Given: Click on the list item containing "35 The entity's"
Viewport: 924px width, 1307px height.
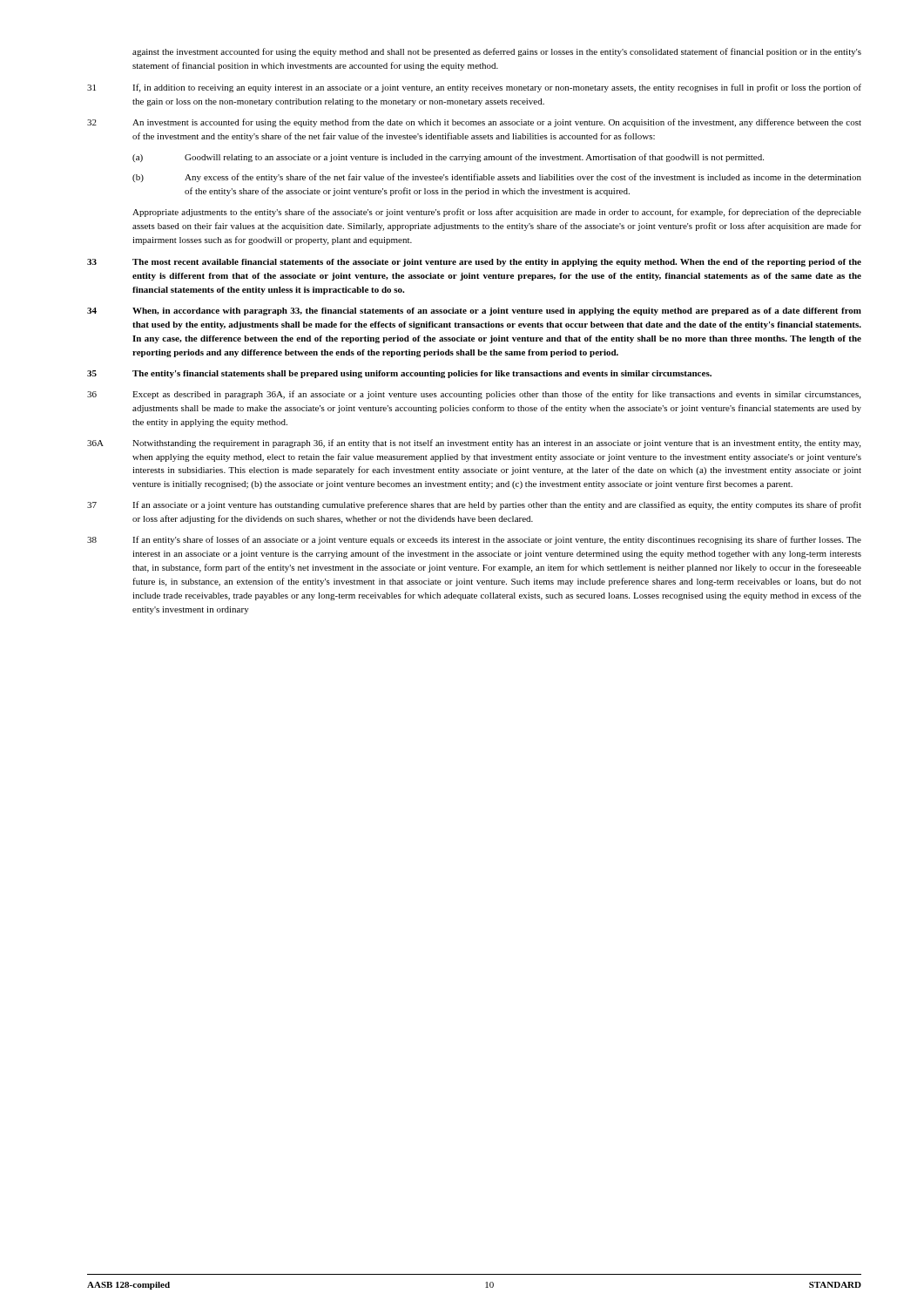Looking at the screenshot, I should pos(474,374).
